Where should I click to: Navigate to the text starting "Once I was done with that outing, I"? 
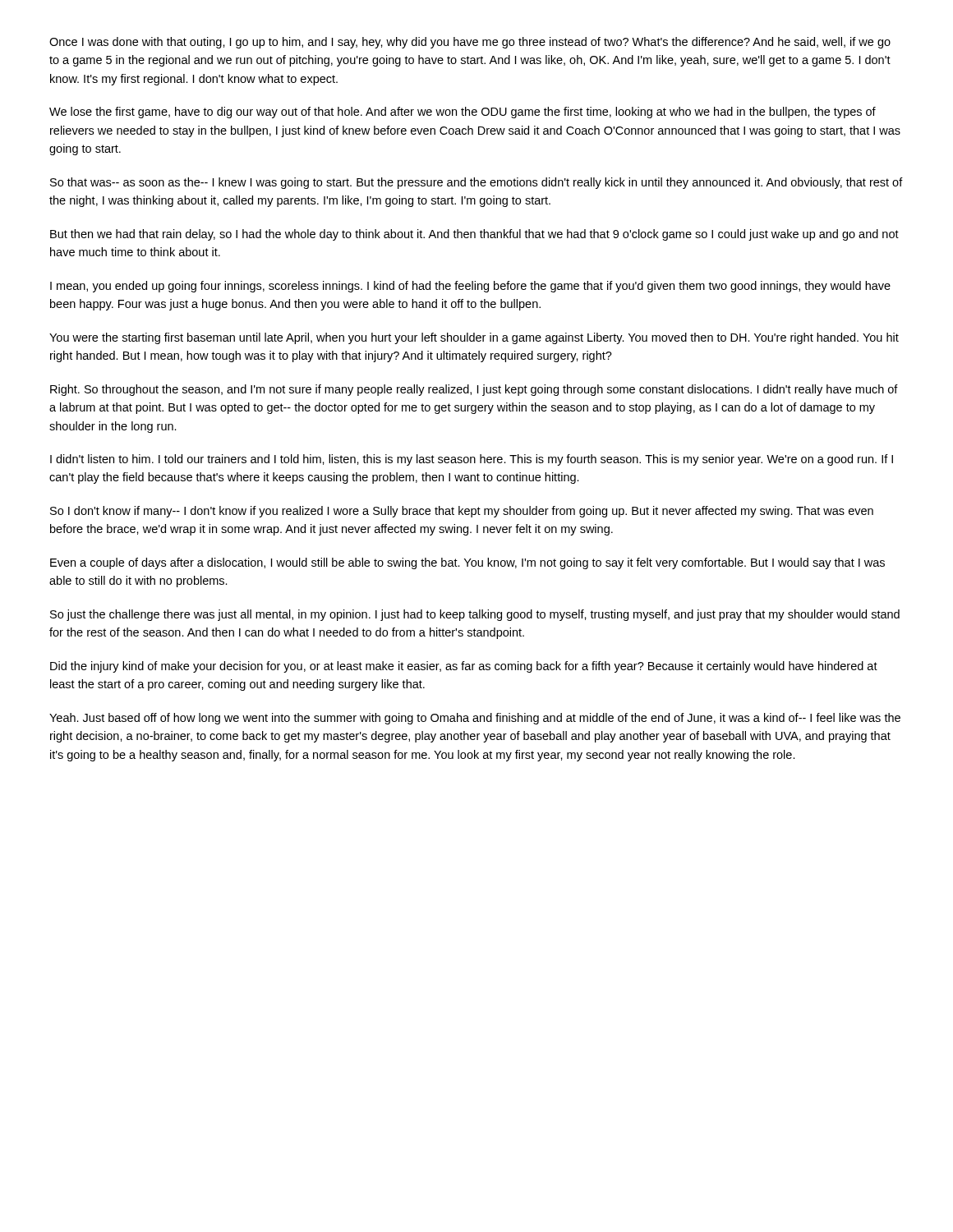[470, 60]
